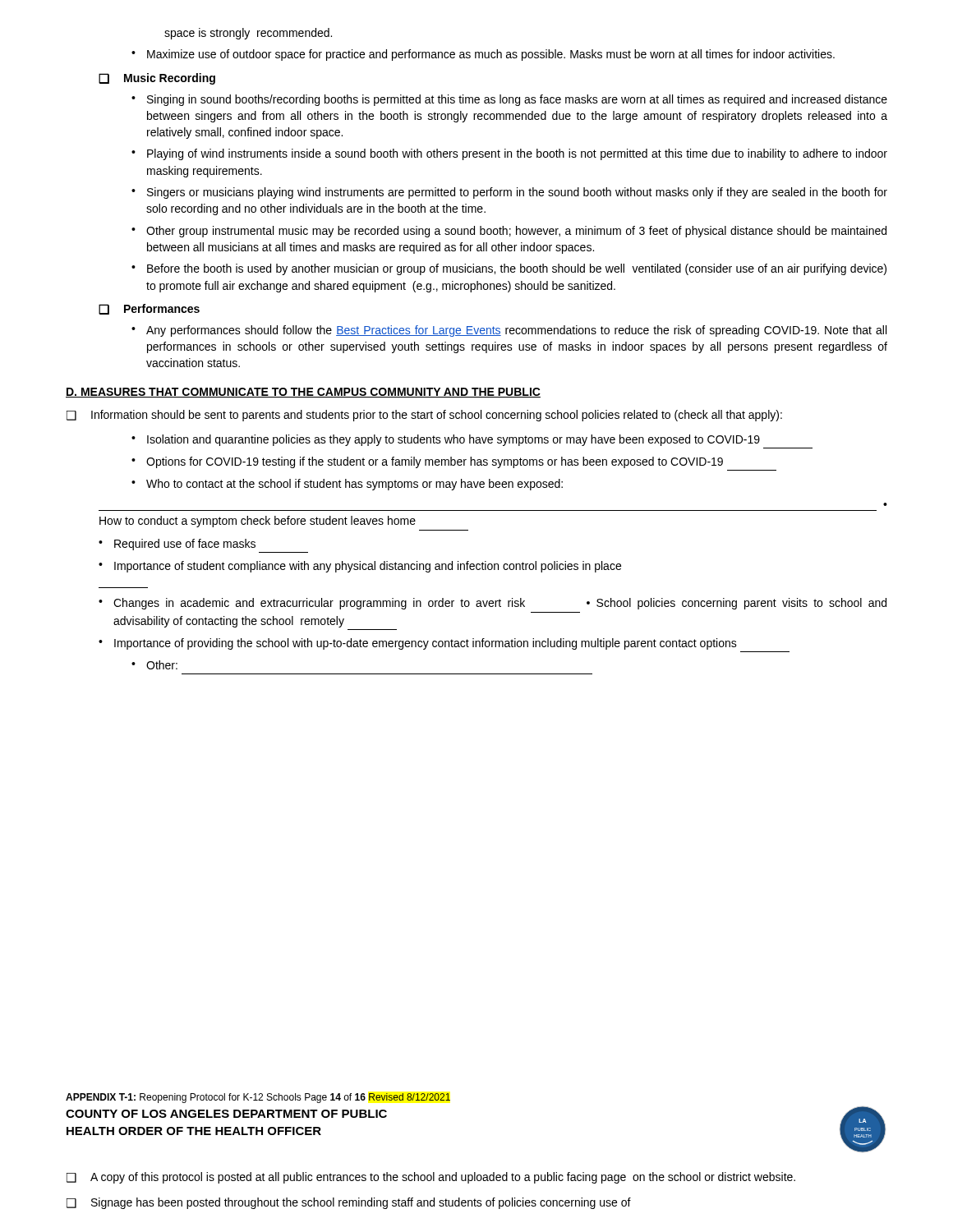This screenshot has width=953, height=1232.
Task: Click on the block starting "D. MEASURES THAT COMMUNICATE TO THE"
Action: pyautogui.click(x=303, y=392)
